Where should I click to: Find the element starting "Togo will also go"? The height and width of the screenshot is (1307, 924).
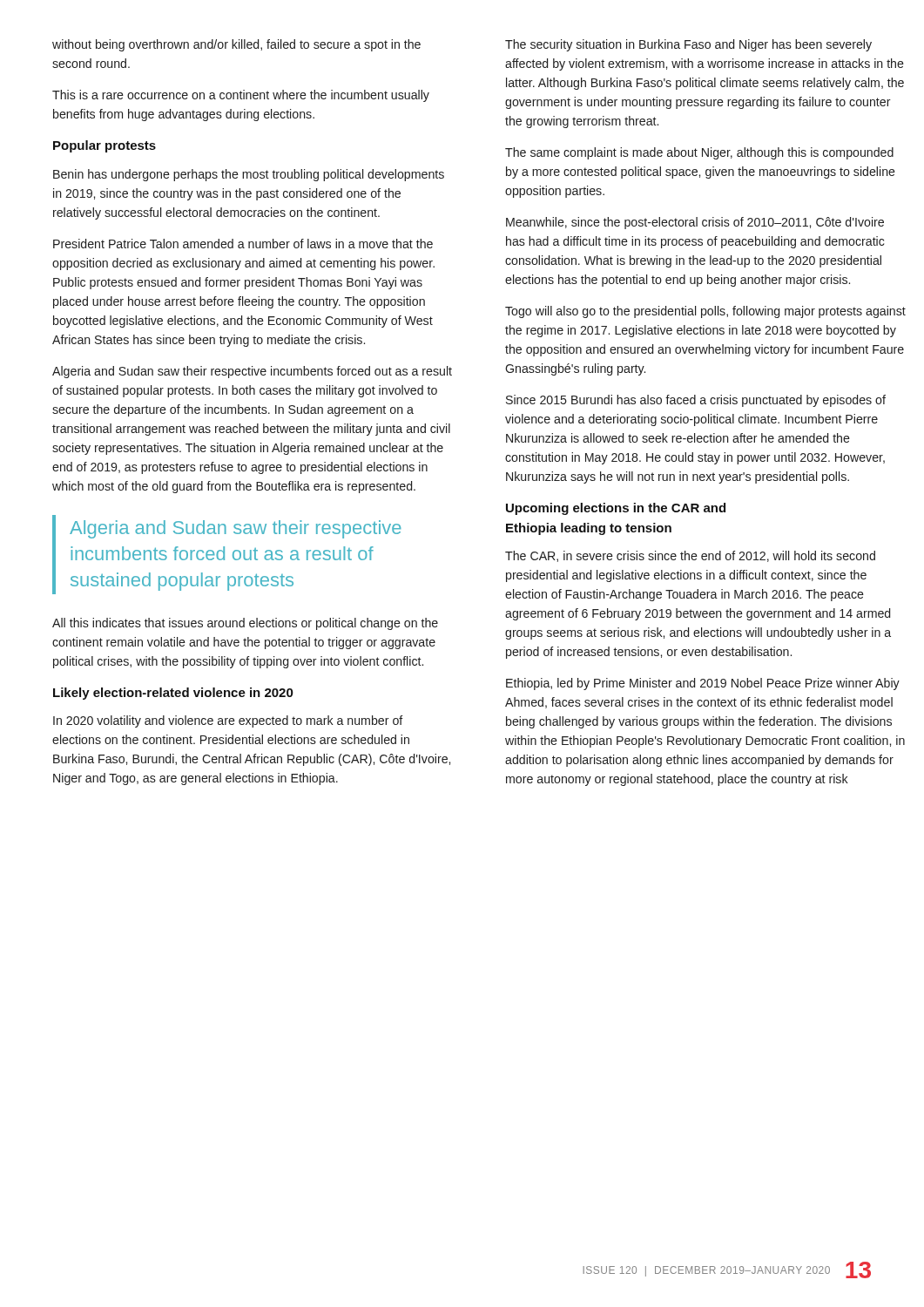pyautogui.click(x=705, y=340)
